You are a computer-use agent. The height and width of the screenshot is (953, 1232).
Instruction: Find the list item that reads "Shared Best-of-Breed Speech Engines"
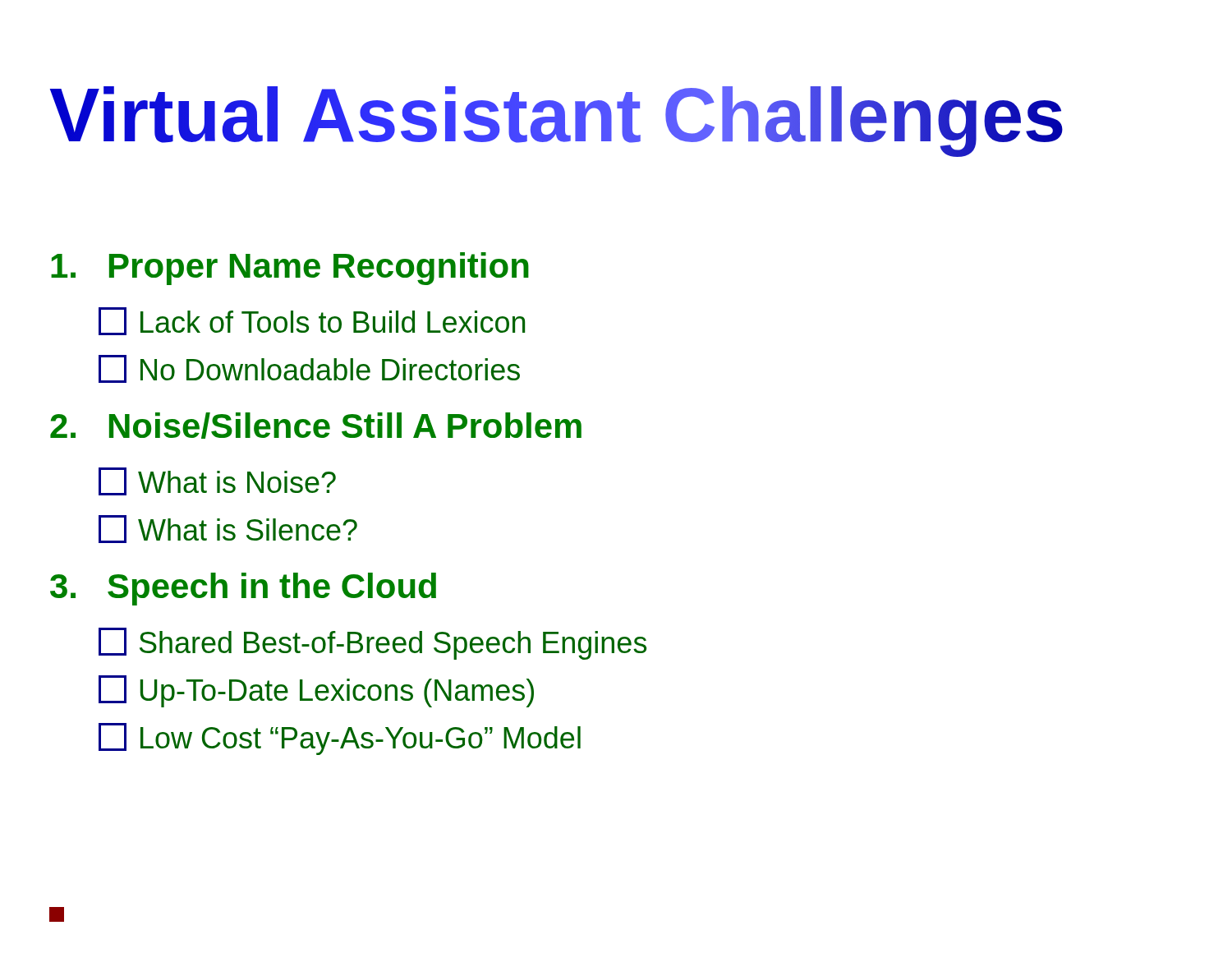click(373, 643)
